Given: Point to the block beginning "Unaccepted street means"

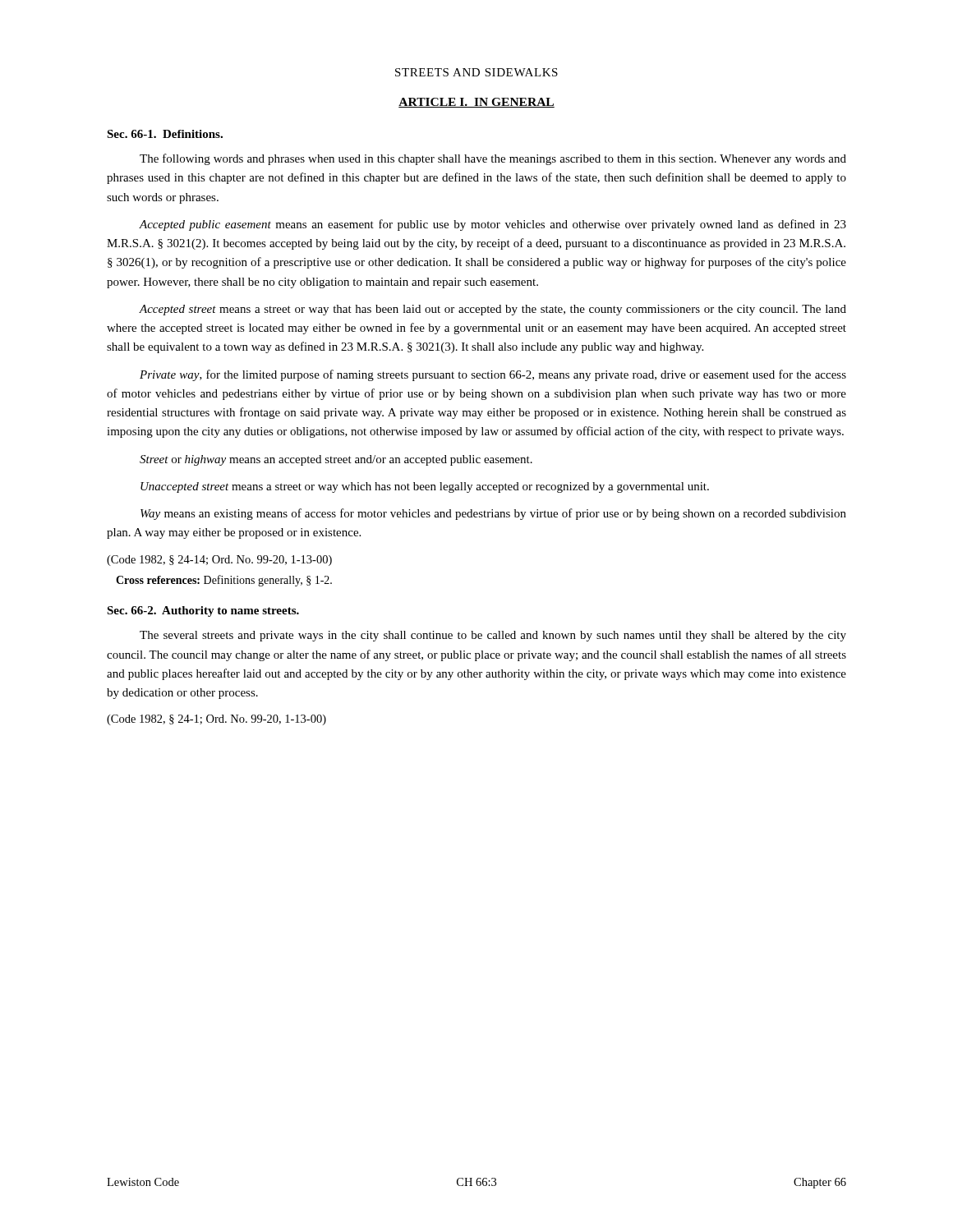Looking at the screenshot, I should (x=425, y=486).
